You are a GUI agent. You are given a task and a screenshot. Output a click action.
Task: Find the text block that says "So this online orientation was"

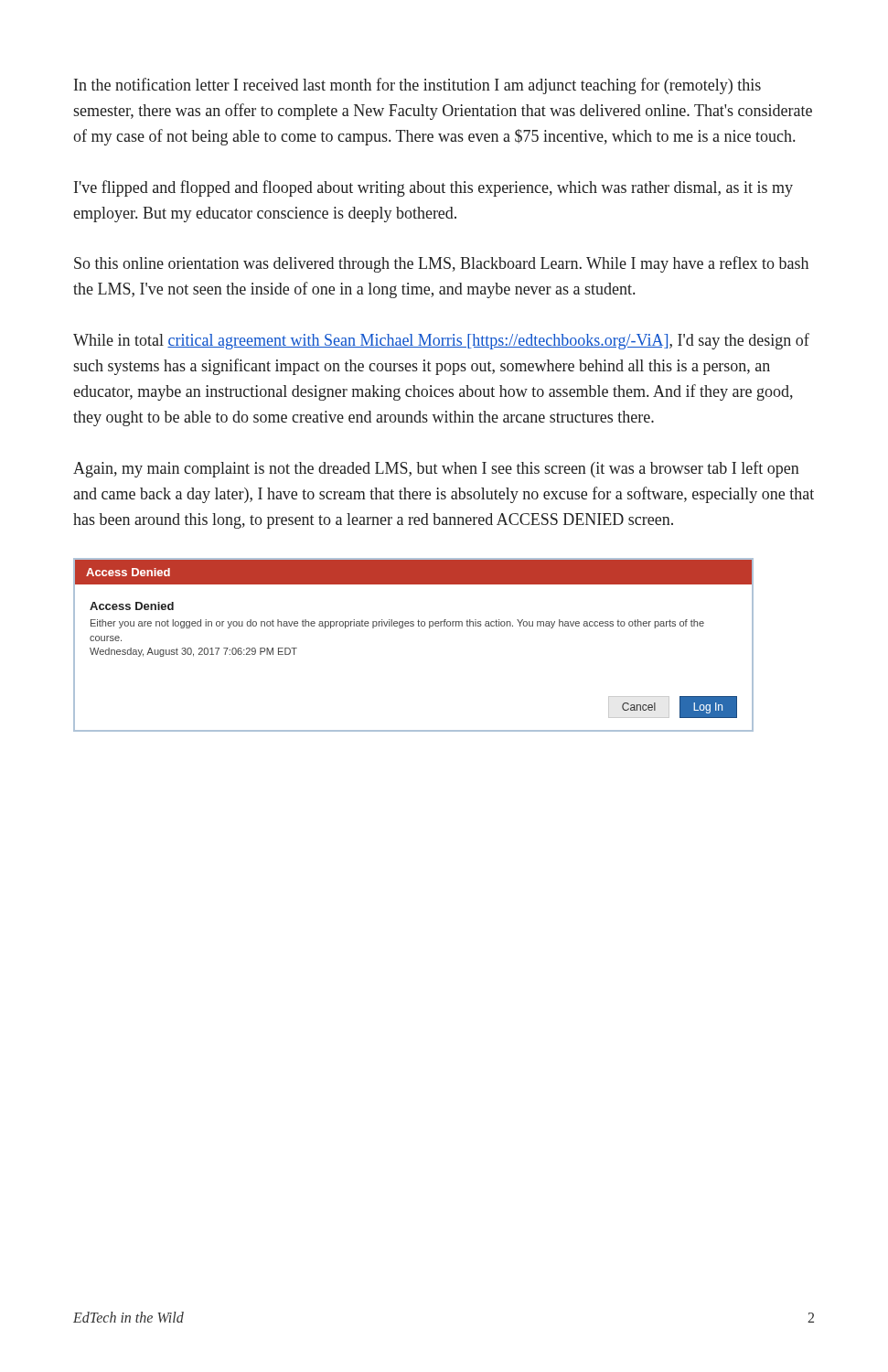444,277
